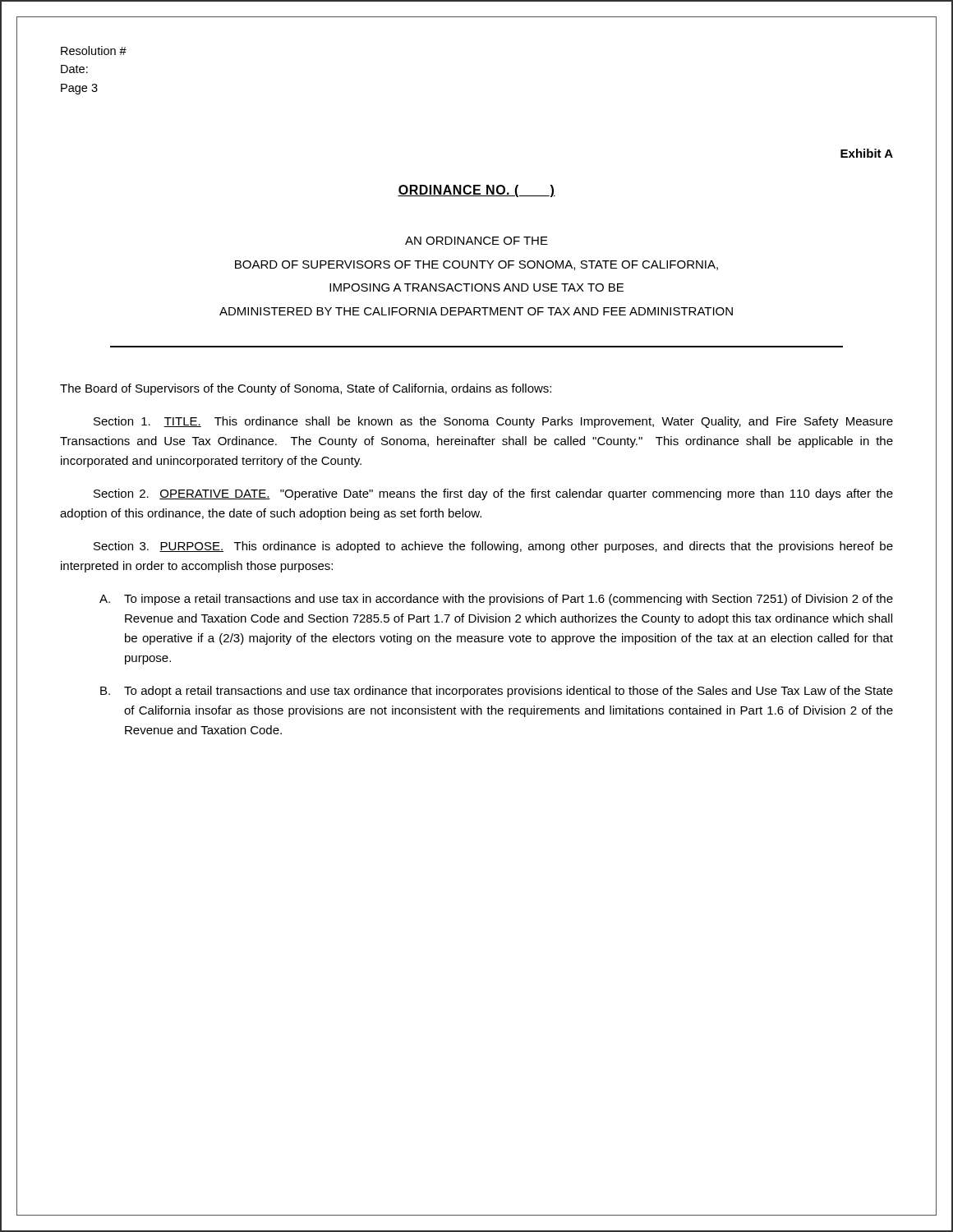Find the region starting "Section 2. OPERATIVE DATE. "Operative"
Image resolution: width=953 pixels, height=1232 pixels.
pos(476,503)
